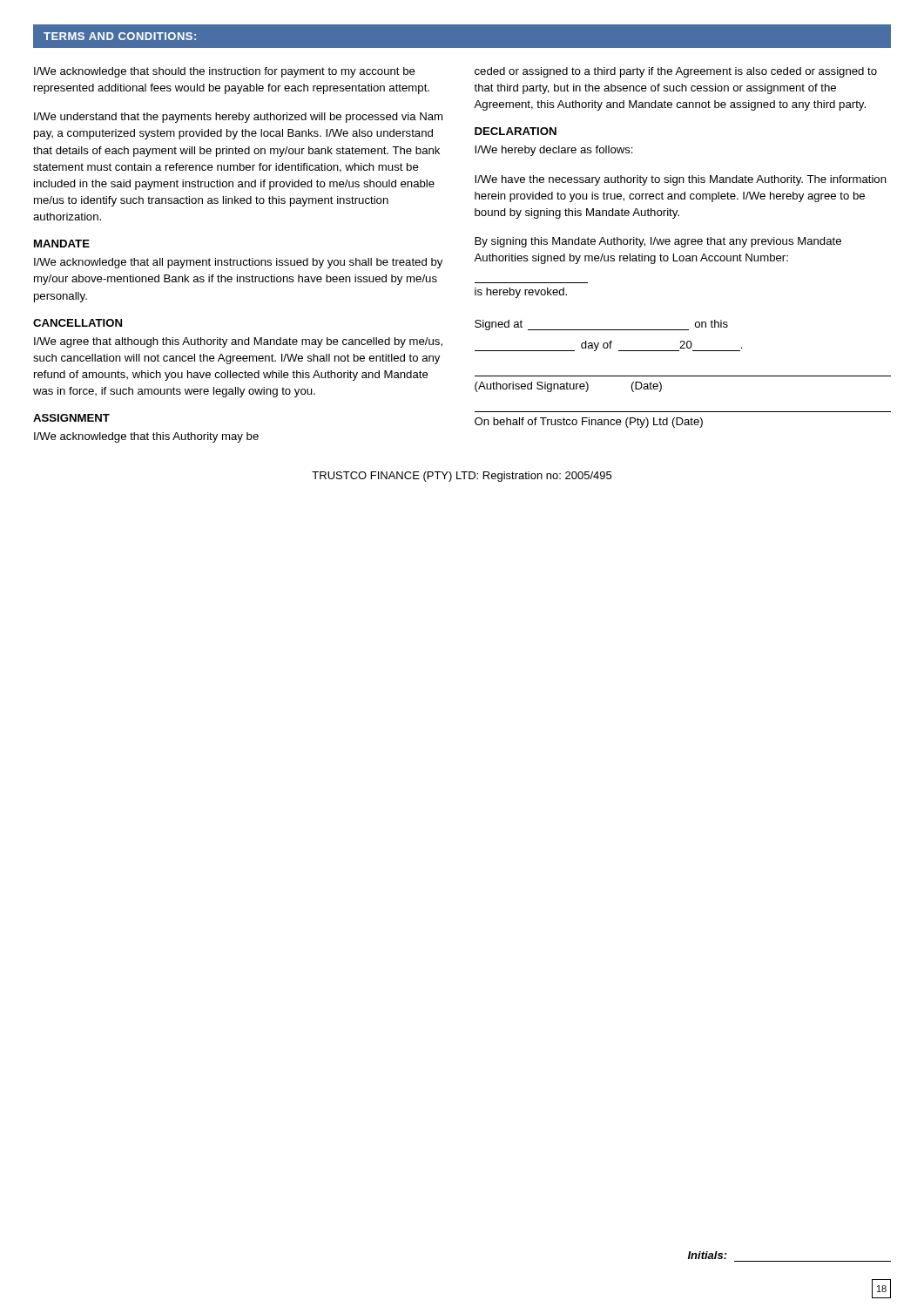Click on the passage starting "I/We hereby declare as follows:"
This screenshot has height=1307, width=924.
coord(554,150)
